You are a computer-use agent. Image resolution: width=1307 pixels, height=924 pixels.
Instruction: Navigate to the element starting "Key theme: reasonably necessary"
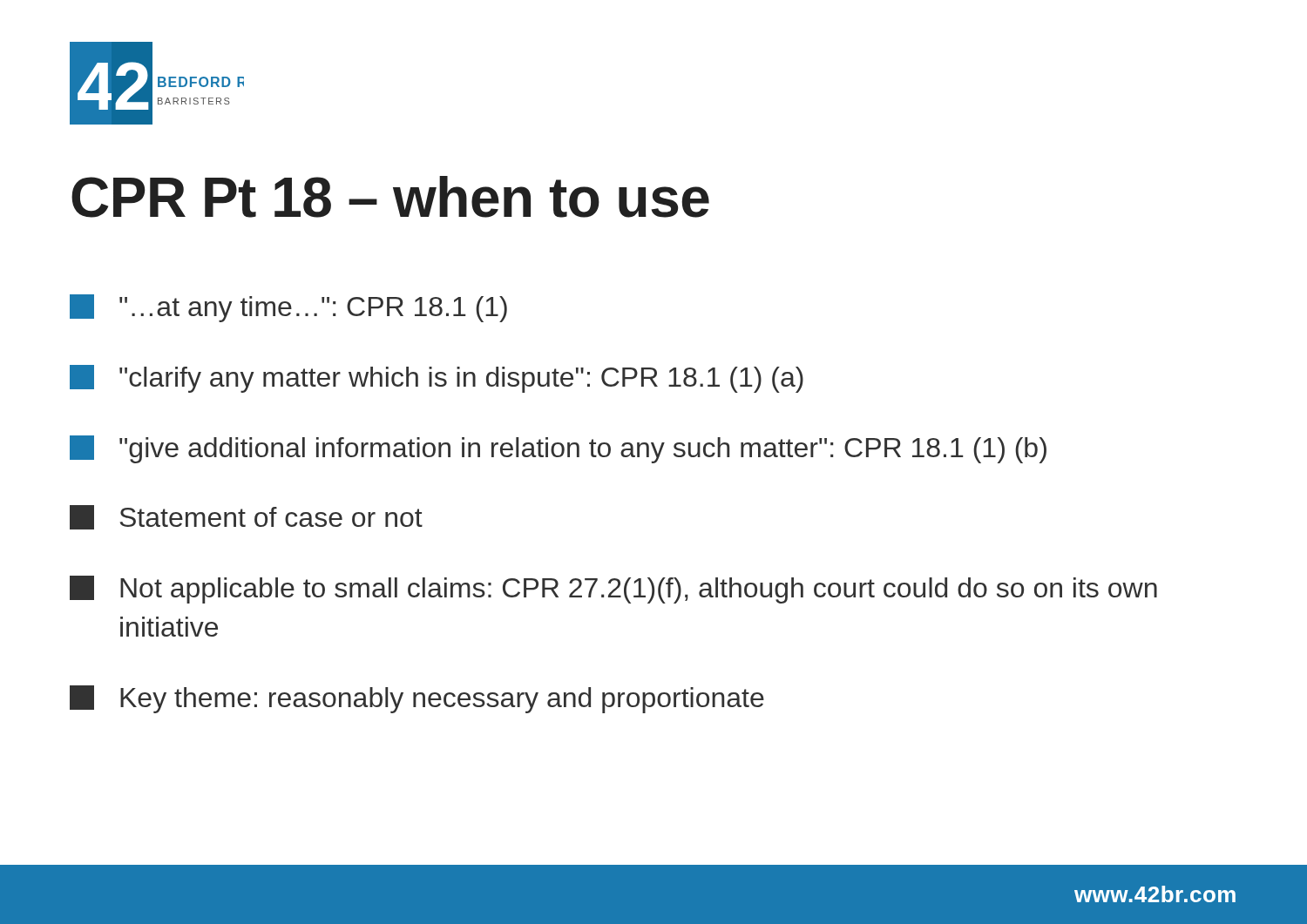(654, 698)
